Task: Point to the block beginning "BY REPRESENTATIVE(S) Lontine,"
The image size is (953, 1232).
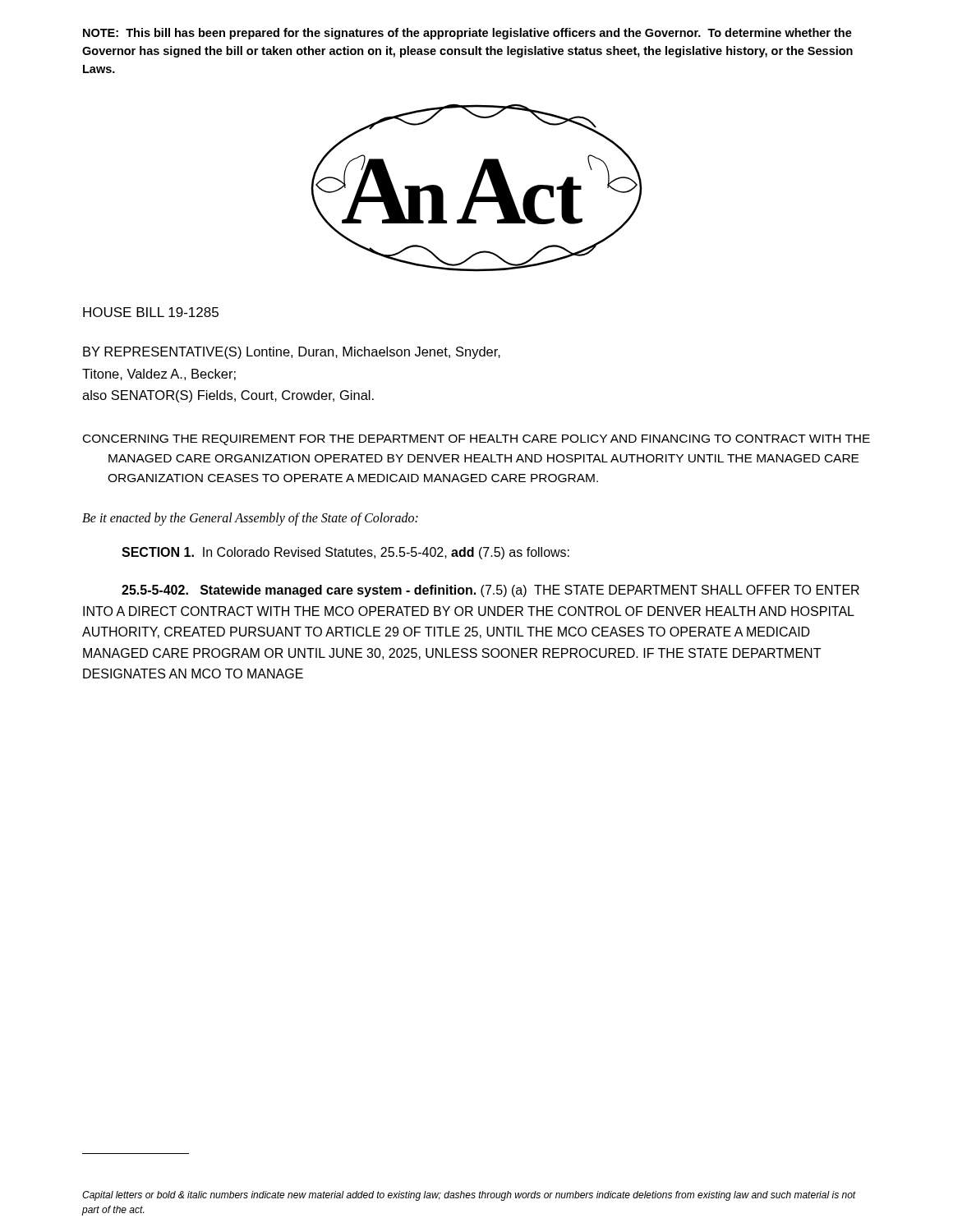Action: [x=292, y=353]
